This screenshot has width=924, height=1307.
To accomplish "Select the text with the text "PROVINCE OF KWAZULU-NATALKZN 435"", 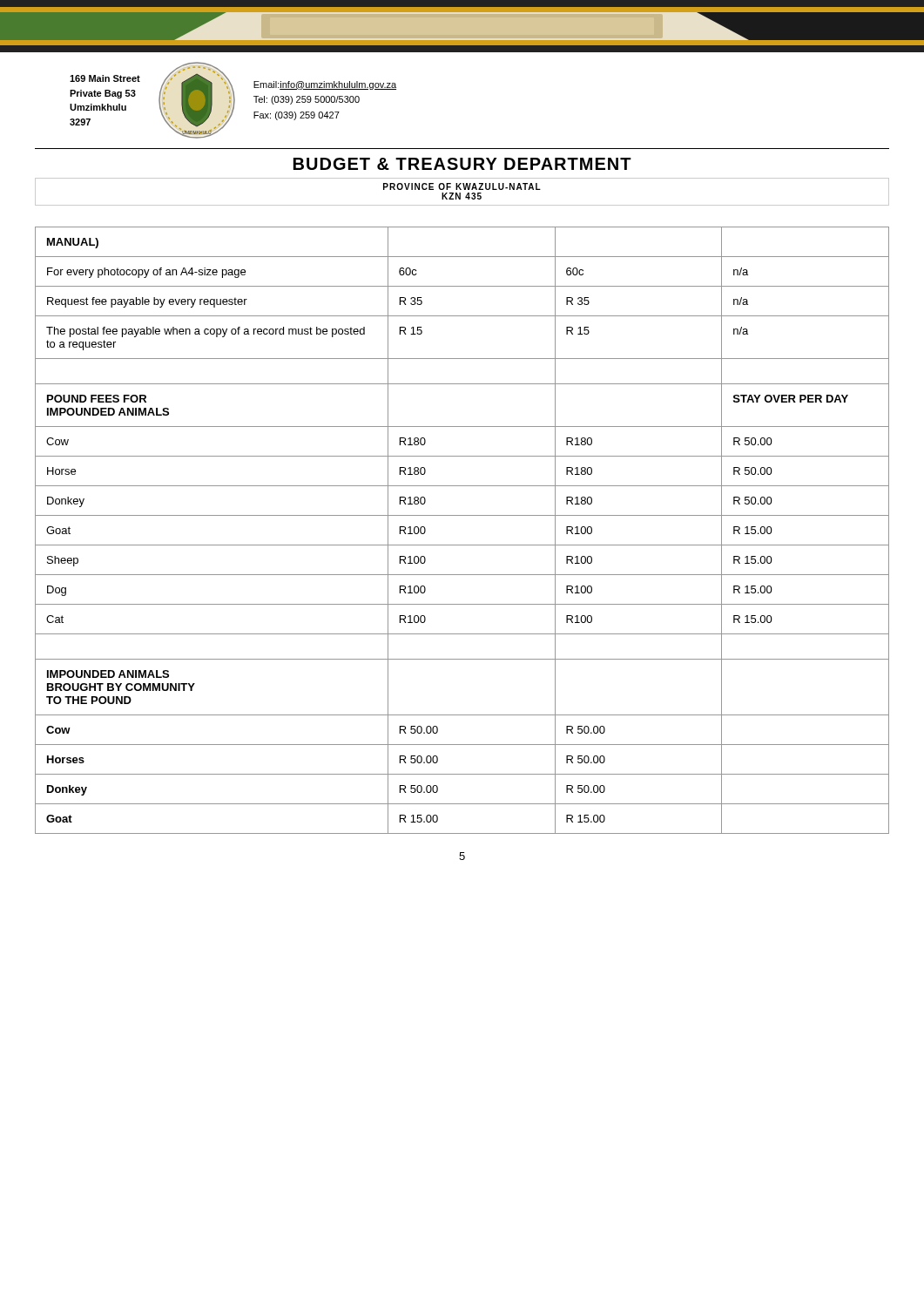I will coord(462,192).
